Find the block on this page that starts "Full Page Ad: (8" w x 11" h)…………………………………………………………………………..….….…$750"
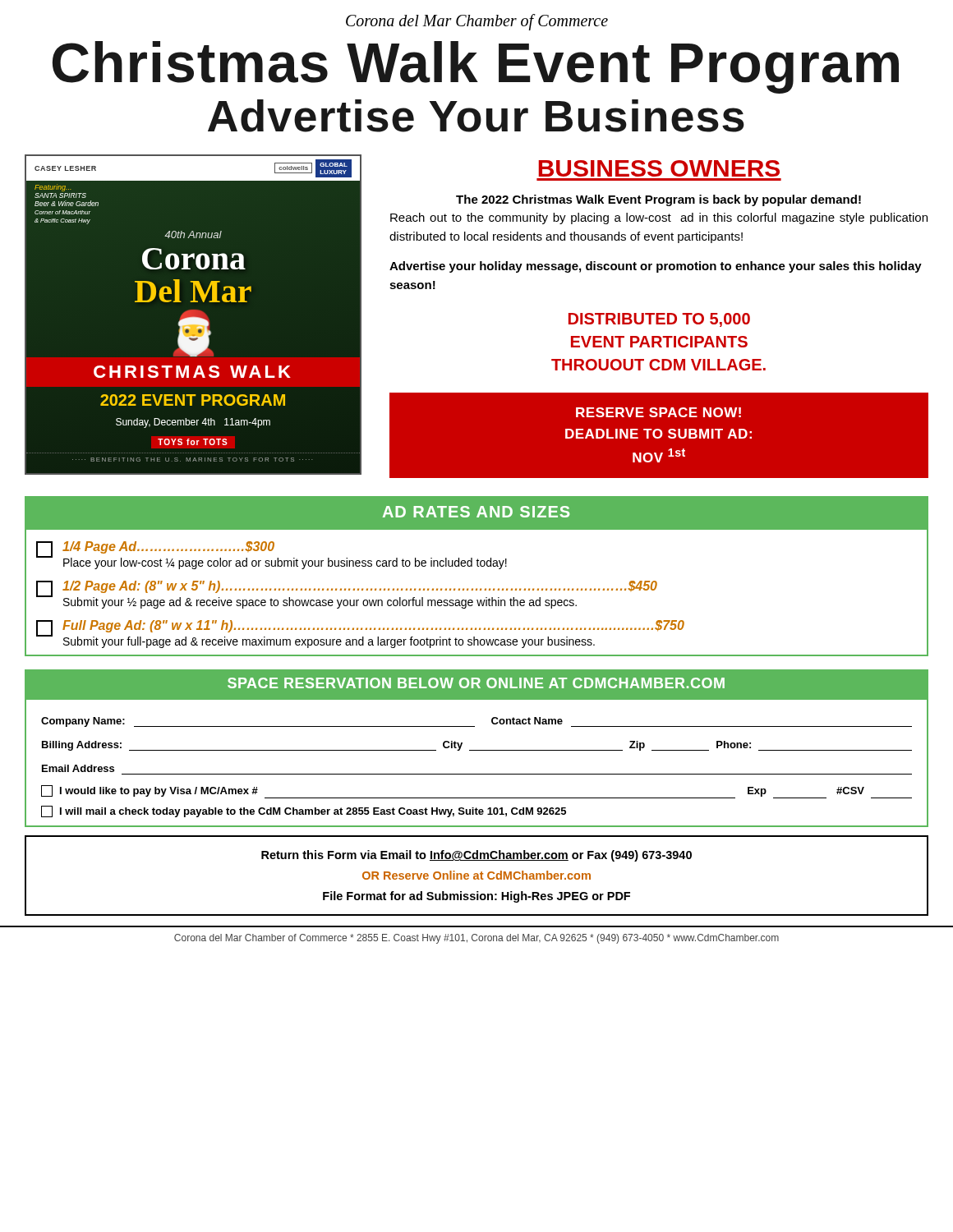Image resolution: width=953 pixels, height=1232 pixels. point(474,634)
